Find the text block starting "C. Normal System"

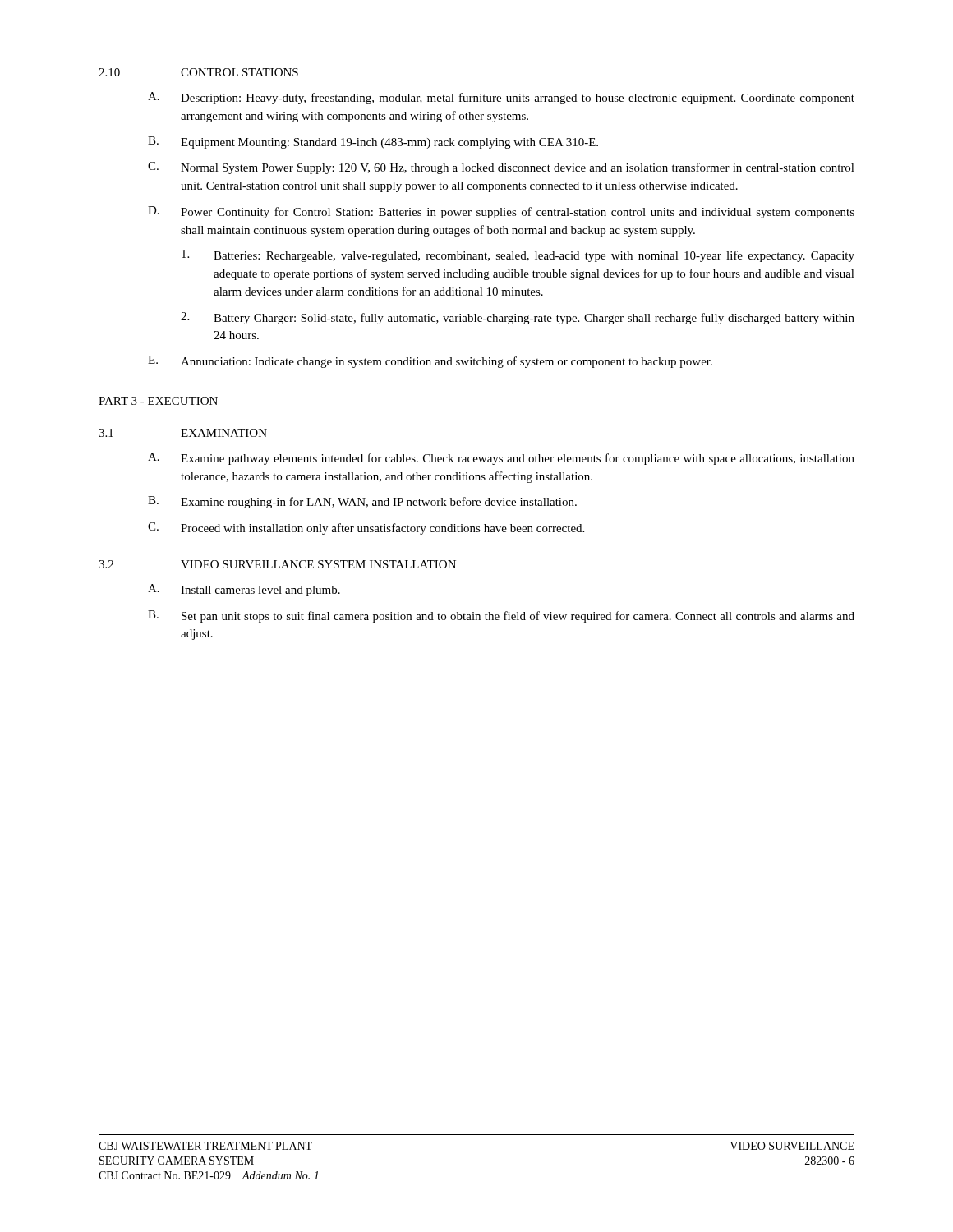point(476,177)
